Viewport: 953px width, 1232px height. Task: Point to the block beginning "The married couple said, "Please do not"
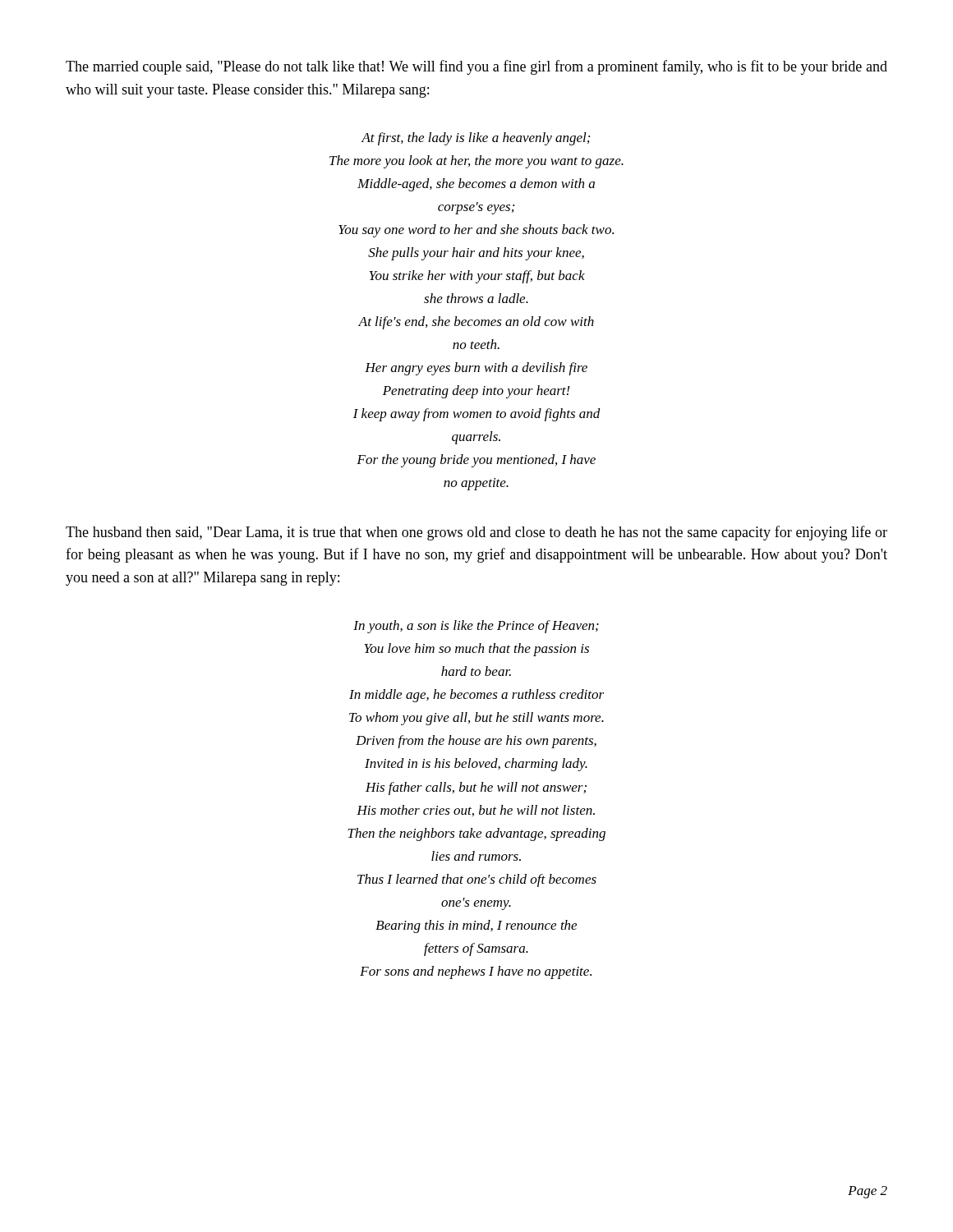click(476, 78)
